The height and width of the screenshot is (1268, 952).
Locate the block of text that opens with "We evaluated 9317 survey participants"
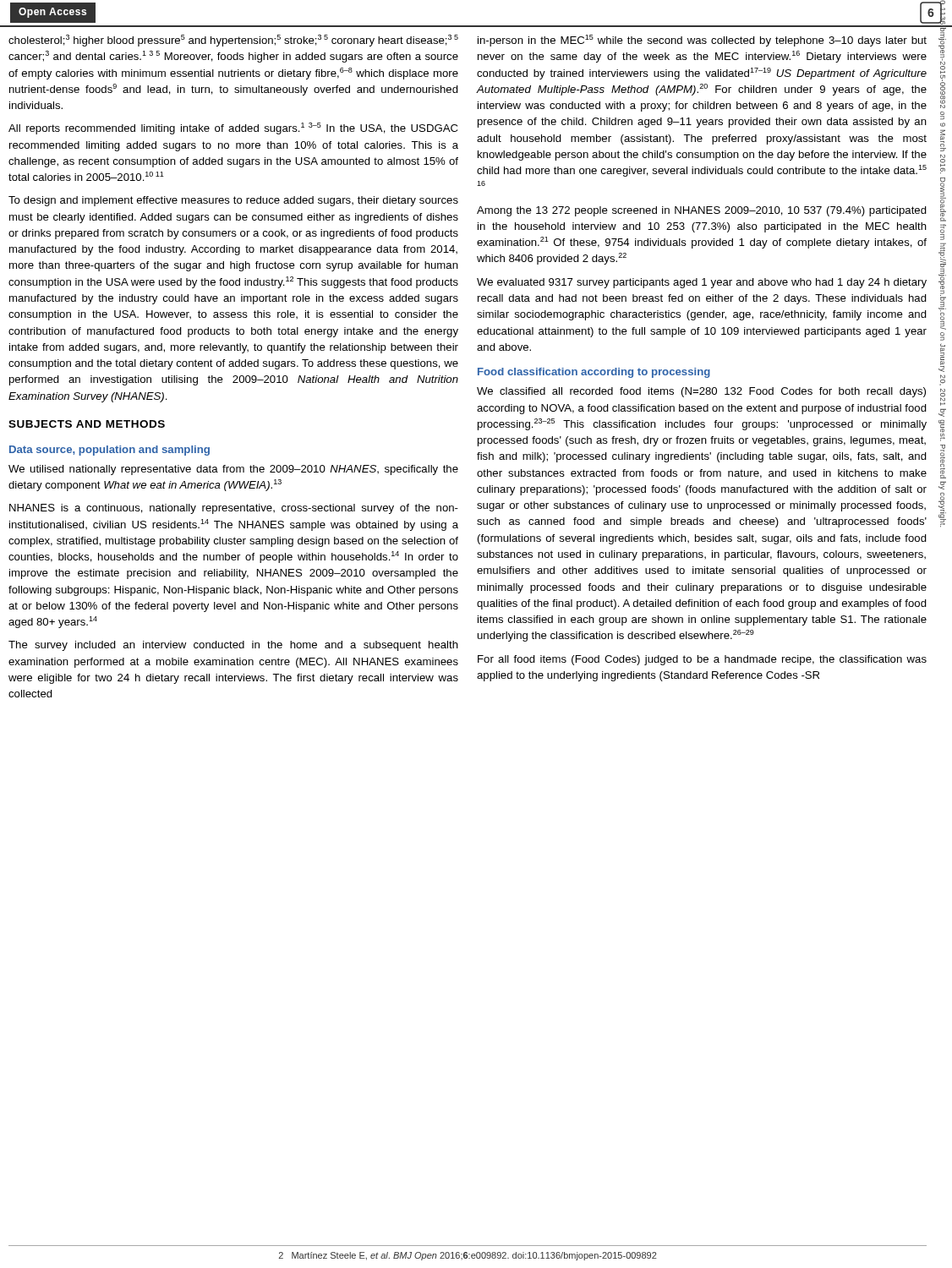coord(702,314)
